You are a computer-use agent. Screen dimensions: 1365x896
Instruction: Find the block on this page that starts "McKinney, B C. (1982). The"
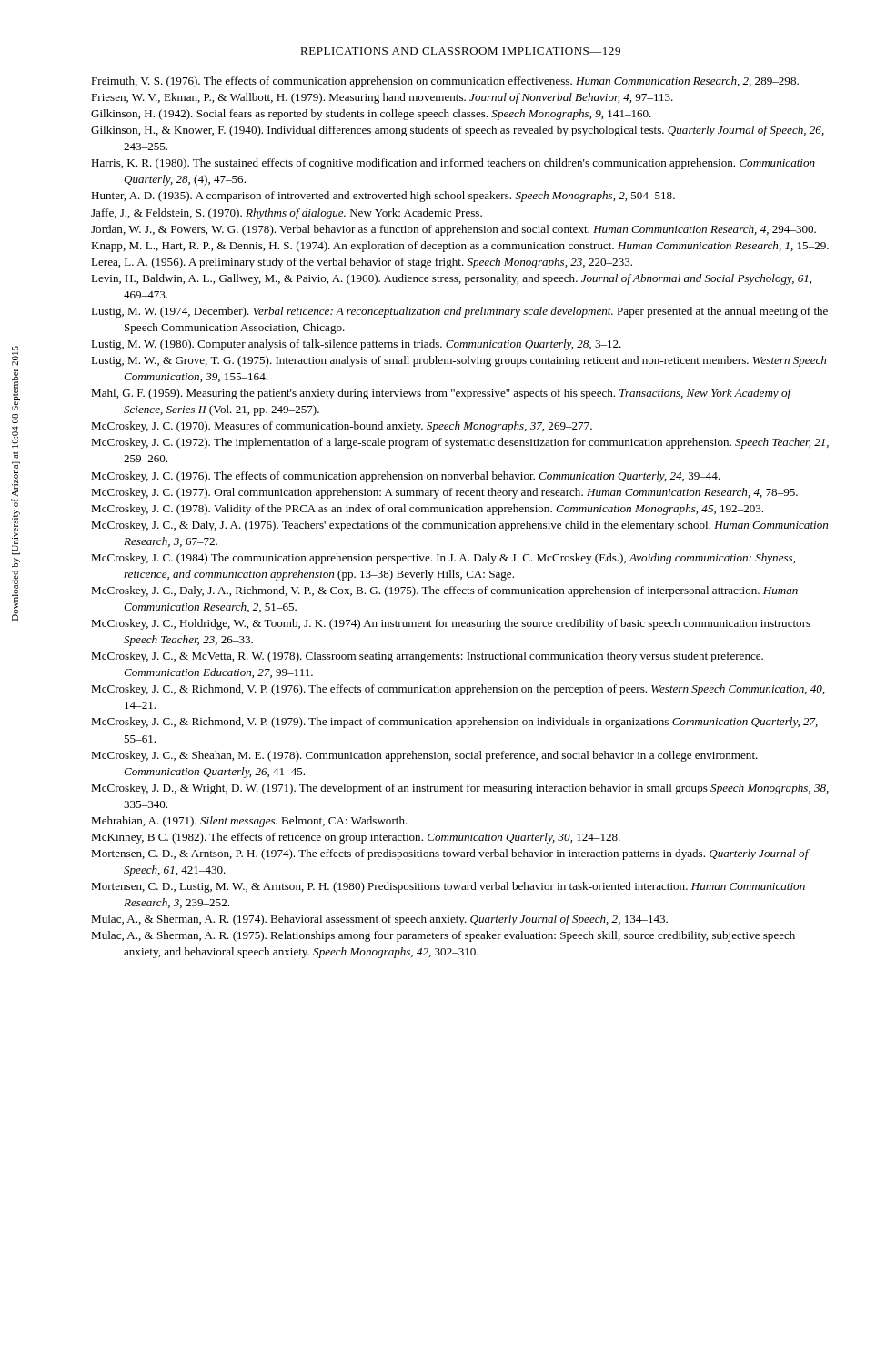tap(356, 837)
